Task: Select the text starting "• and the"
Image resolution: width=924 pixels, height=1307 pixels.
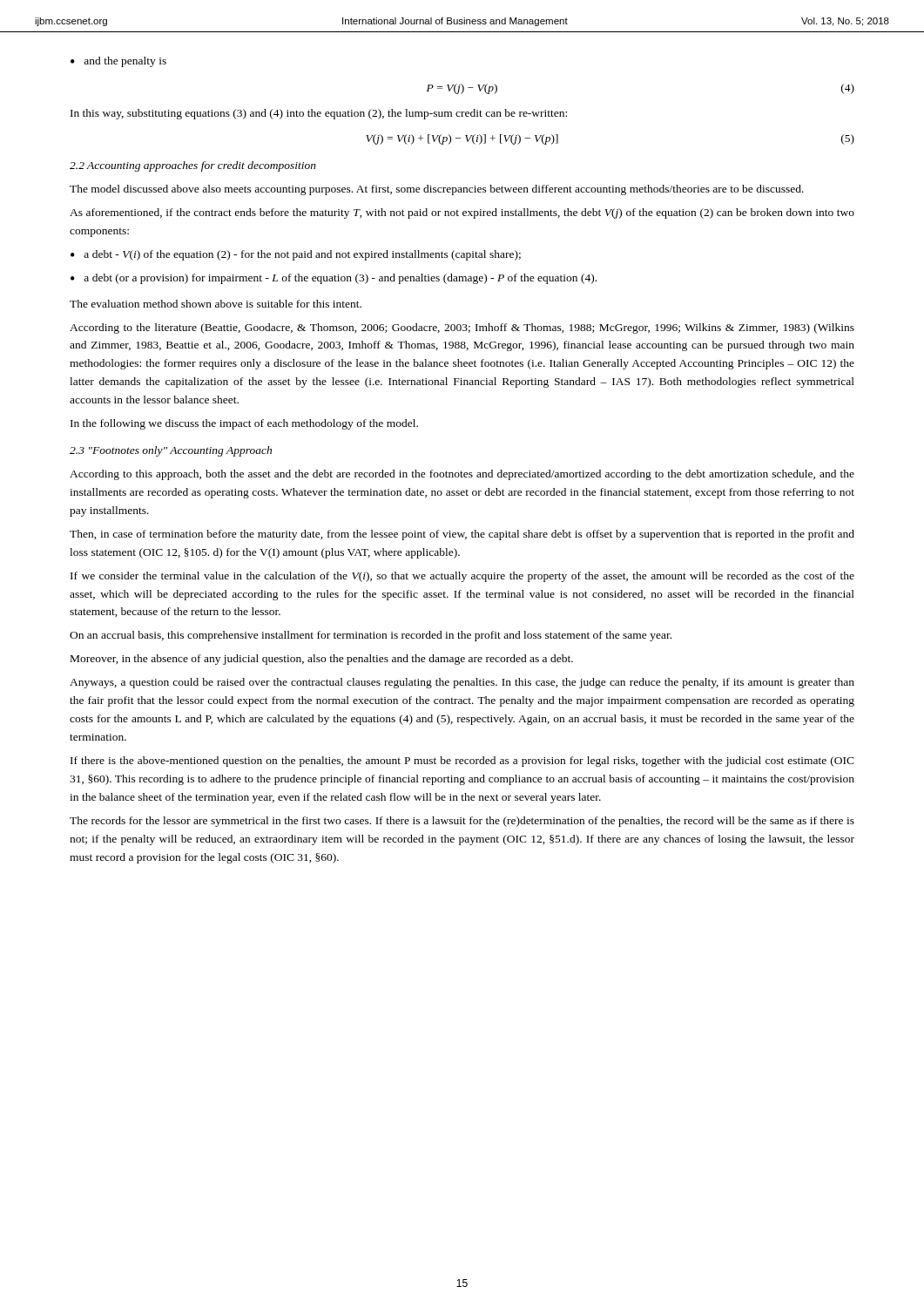Action: point(118,62)
